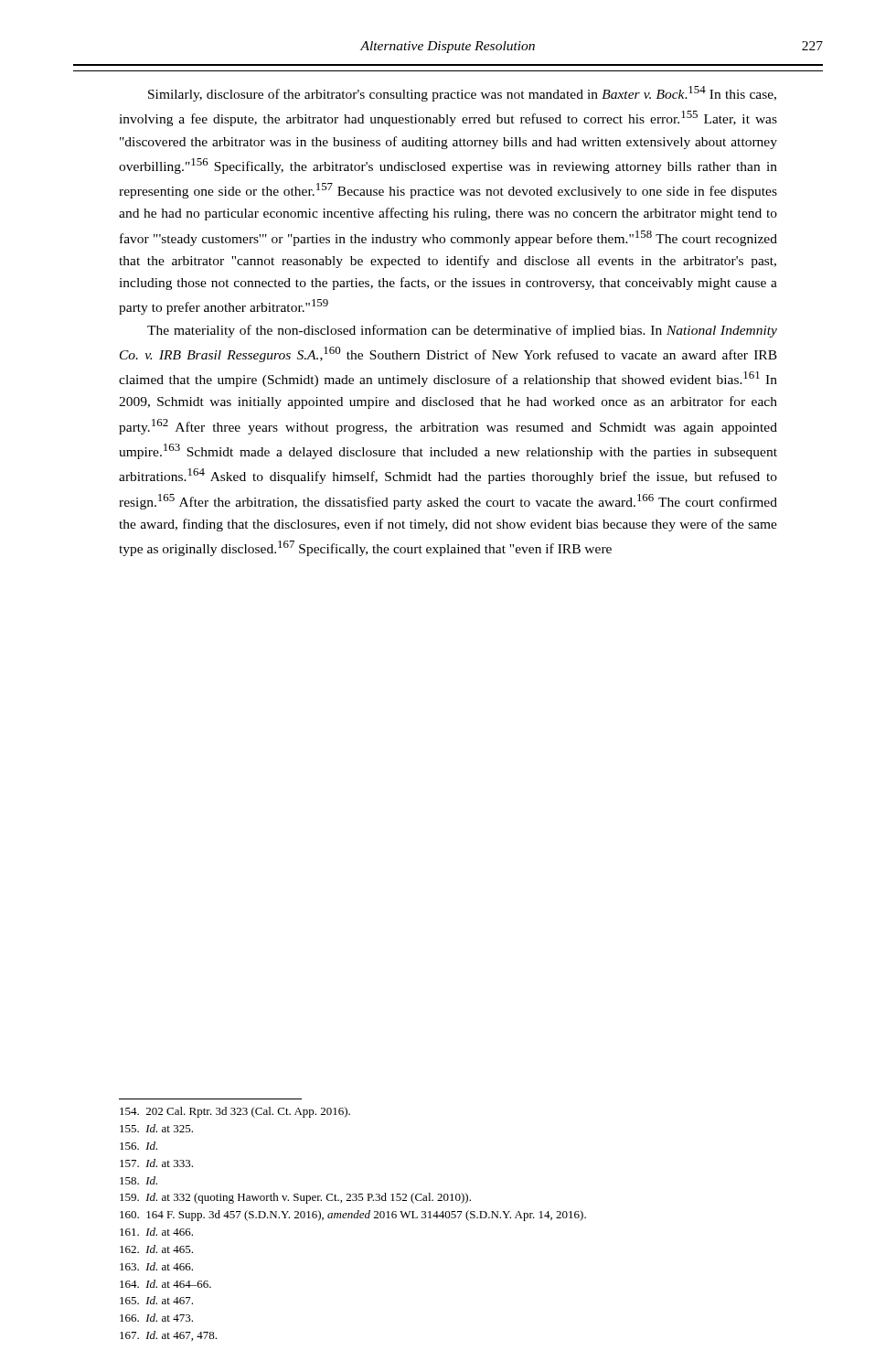This screenshot has height=1372, width=896.
Task: Find the footnote containing "Id. at 465."
Action: point(156,1249)
